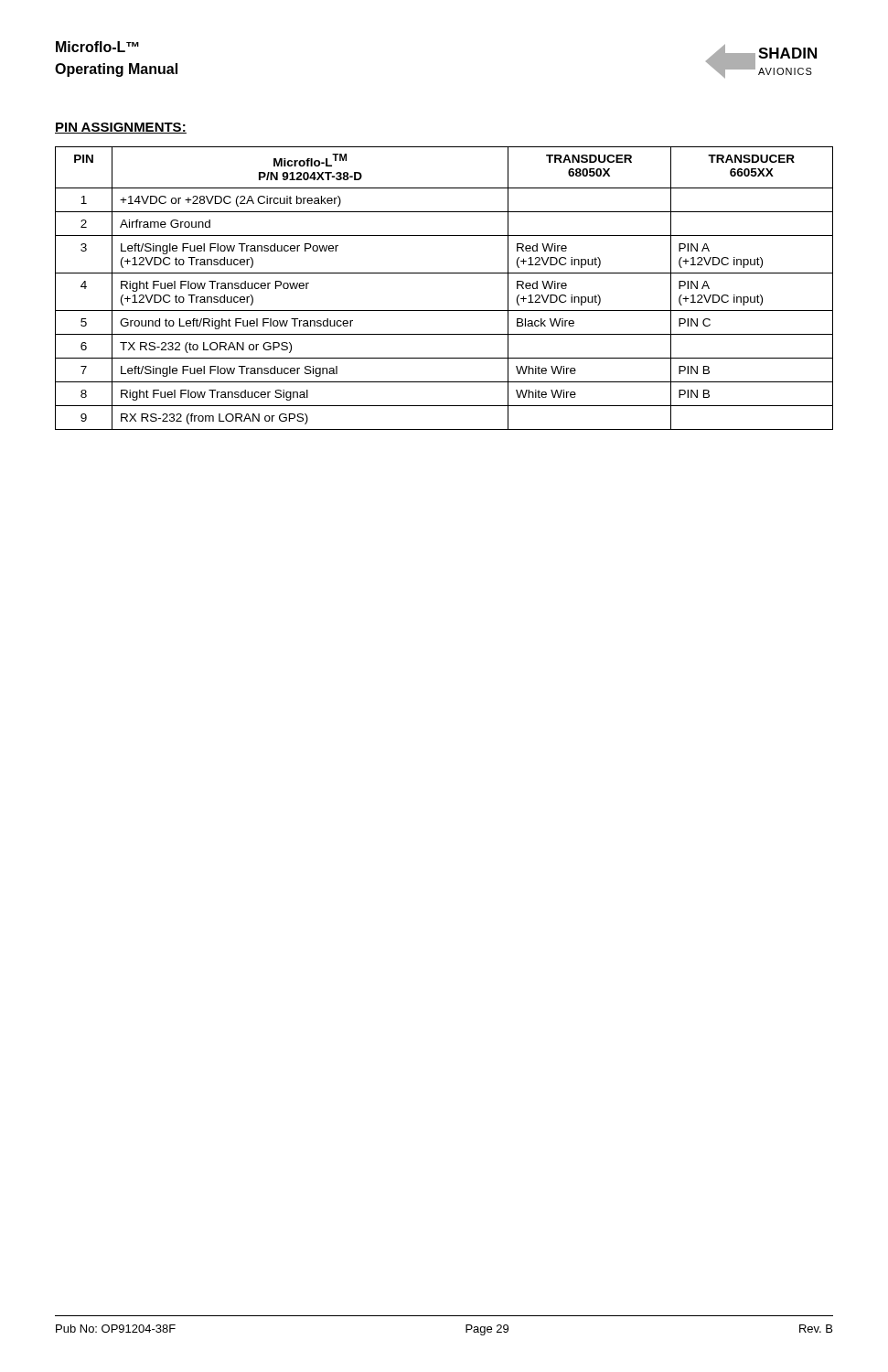Locate the logo
888x1372 pixels.
[x=769, y=62]
